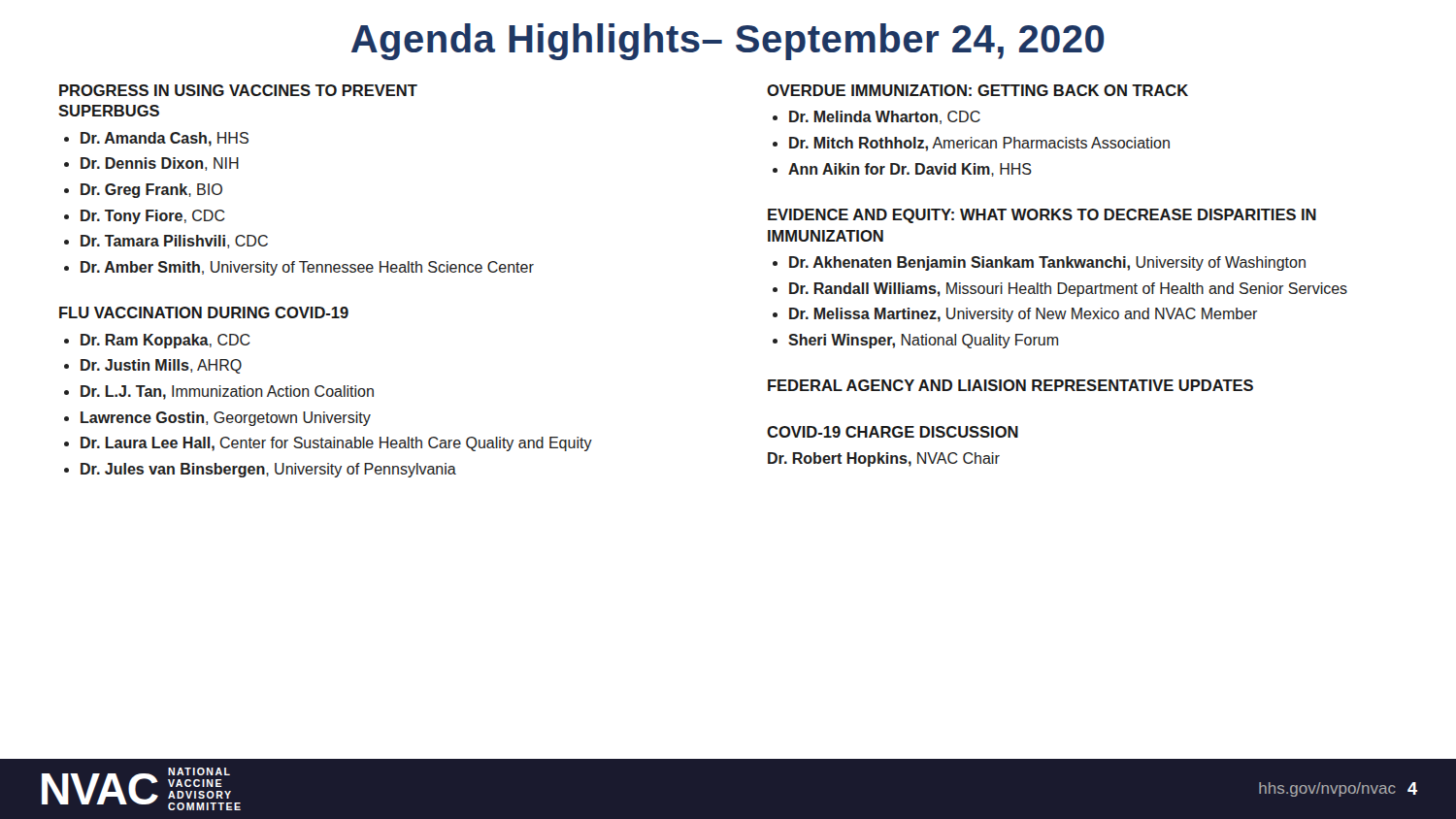
Task: Point to "Dr. Greg Frank, BIO"
Action: point(151,190)
